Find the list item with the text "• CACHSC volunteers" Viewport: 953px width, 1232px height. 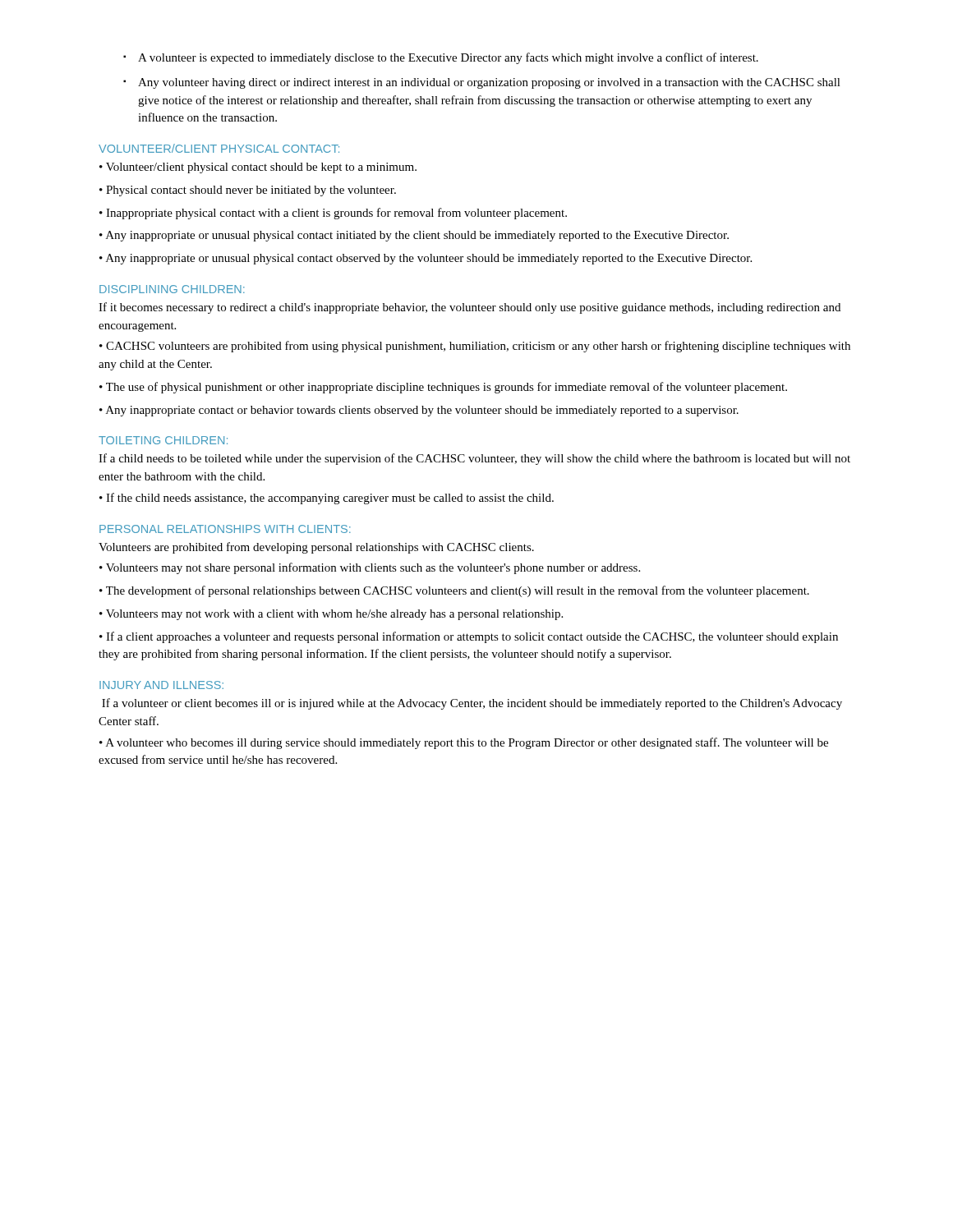tap(475, 355)
